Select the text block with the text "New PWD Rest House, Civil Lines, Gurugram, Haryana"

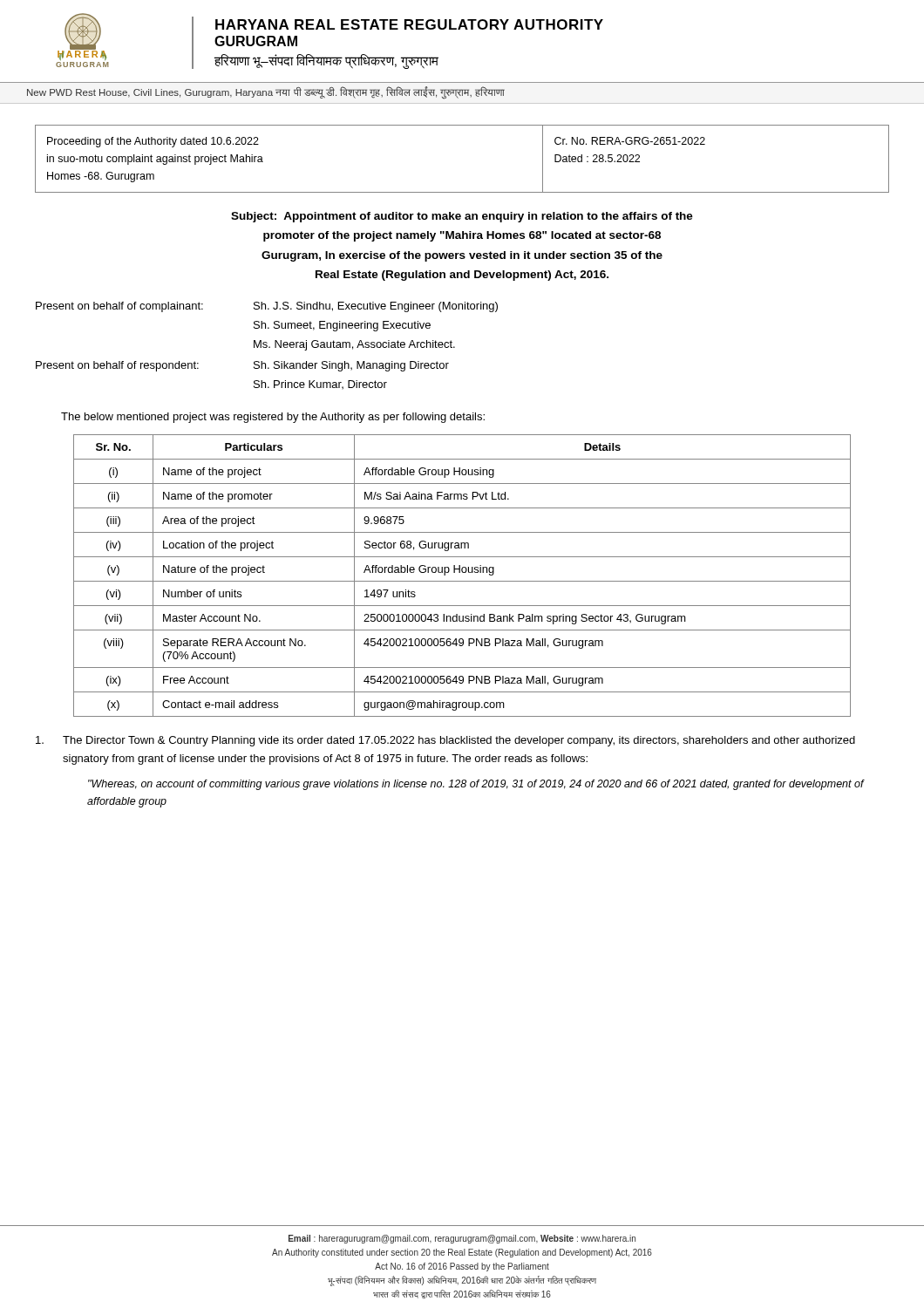click(x=265, y=92)
